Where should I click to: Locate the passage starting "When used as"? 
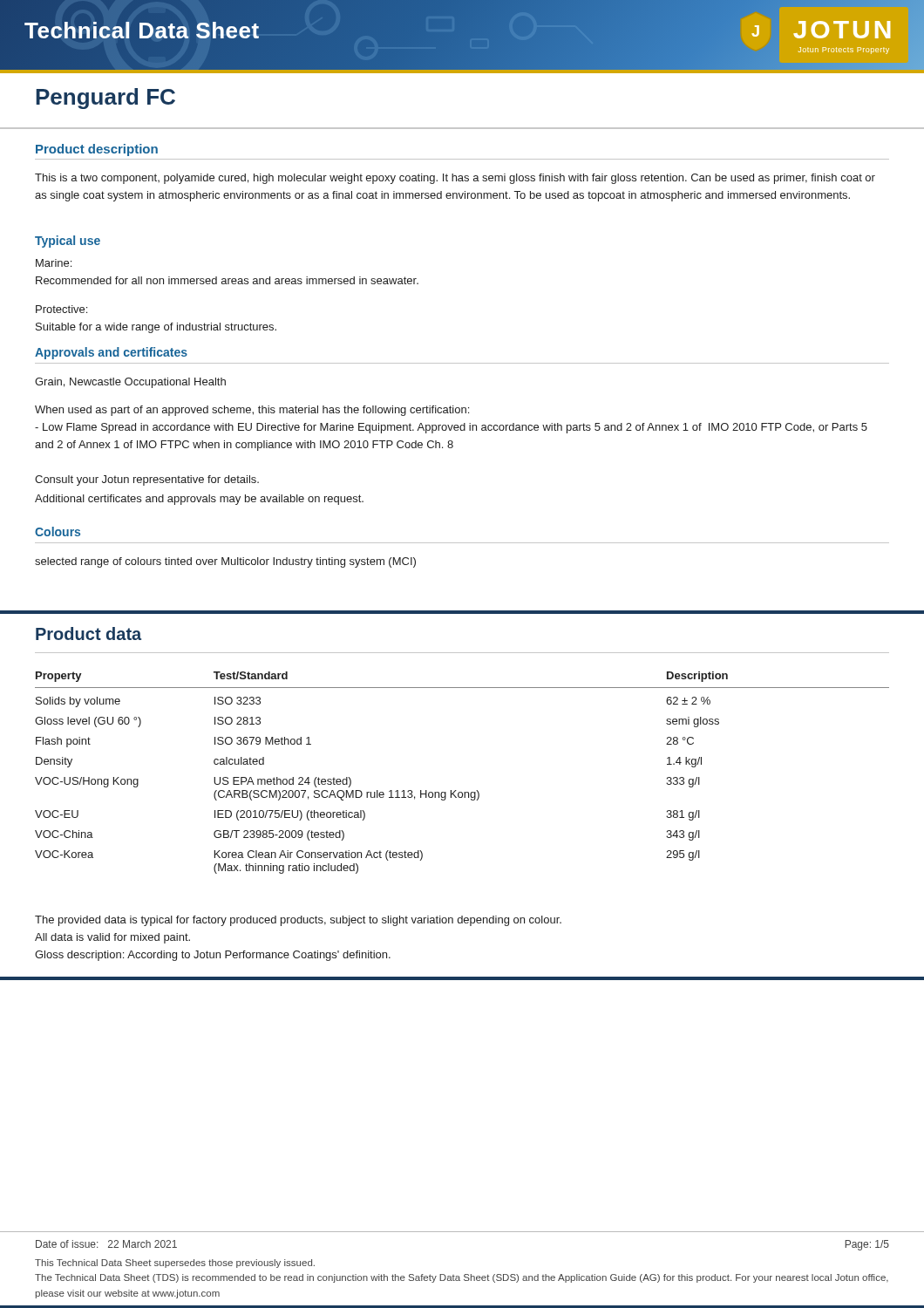click(451, 427)
